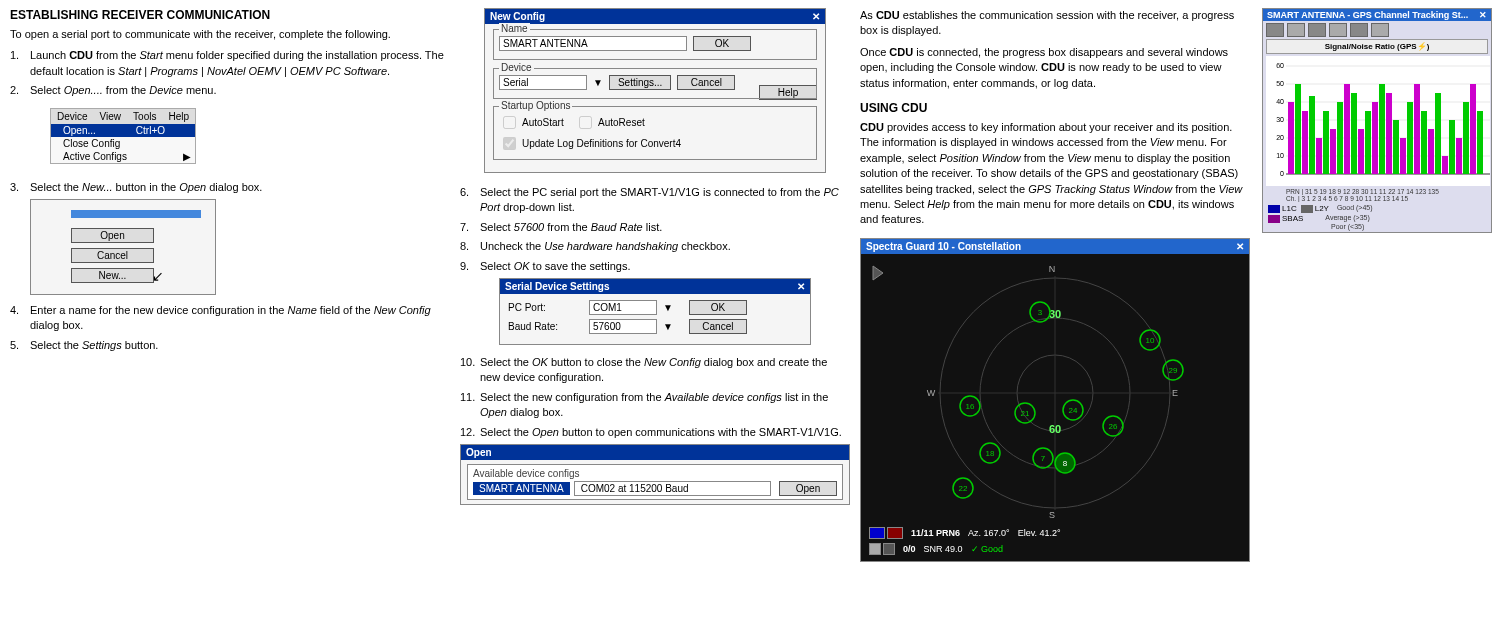This screenshot has height=618, width=1500.
Task: Select the passage starting "11. Select the new"
Action: [x=655, y=405]
